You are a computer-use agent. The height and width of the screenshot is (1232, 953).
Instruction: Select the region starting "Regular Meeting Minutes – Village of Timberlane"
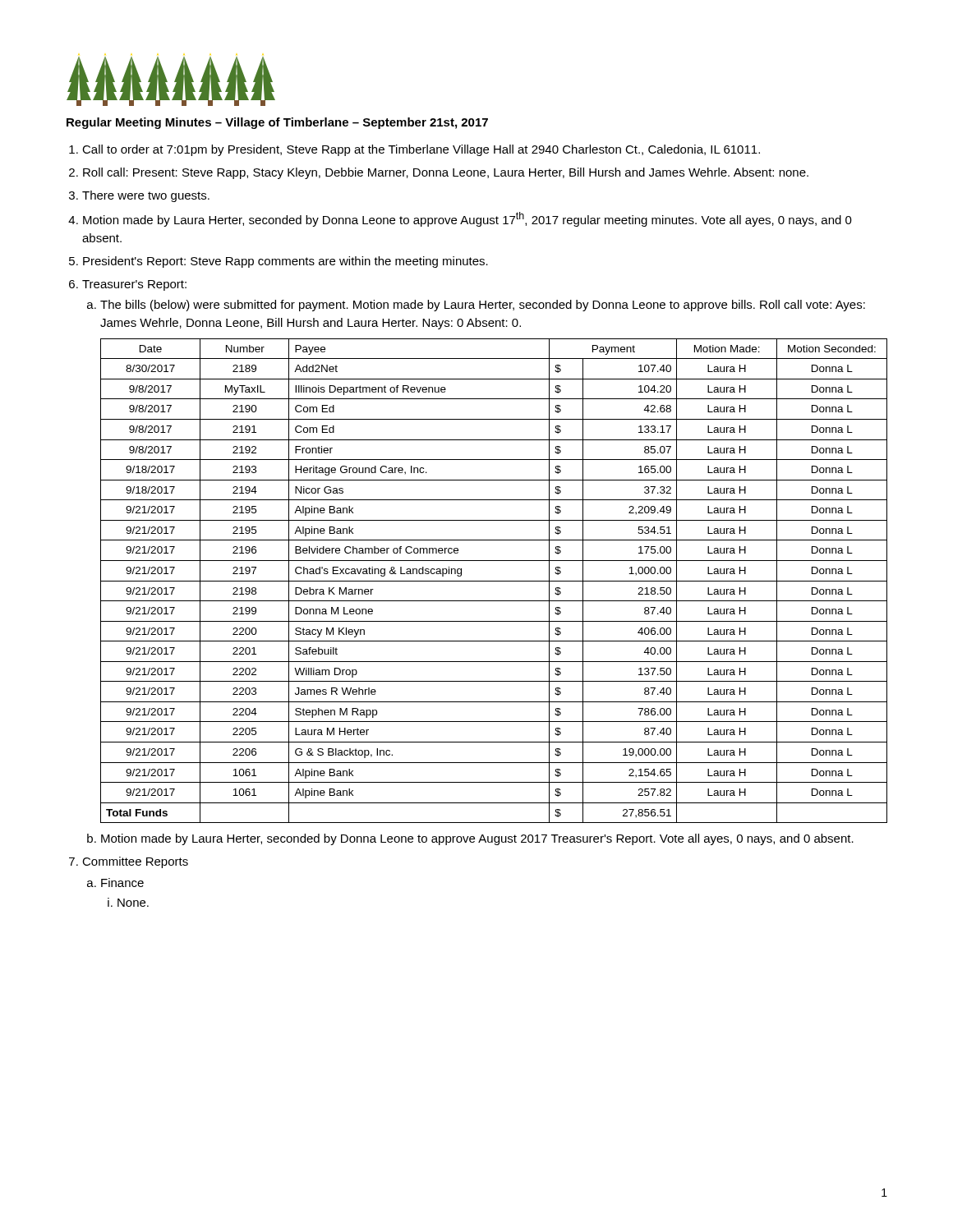coord(277,122)
